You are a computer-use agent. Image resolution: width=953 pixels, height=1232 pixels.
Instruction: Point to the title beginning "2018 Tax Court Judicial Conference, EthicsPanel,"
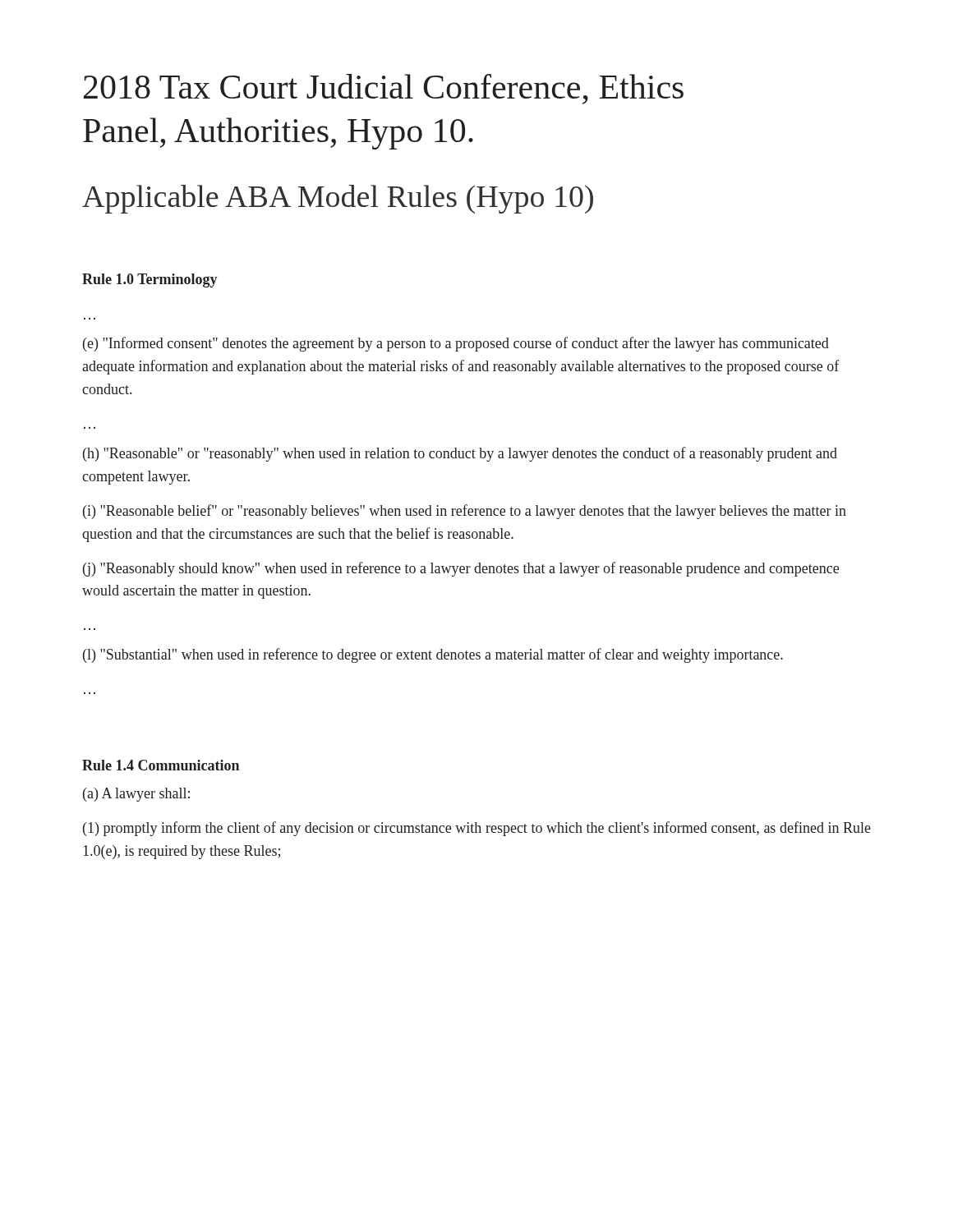[476, 109]
